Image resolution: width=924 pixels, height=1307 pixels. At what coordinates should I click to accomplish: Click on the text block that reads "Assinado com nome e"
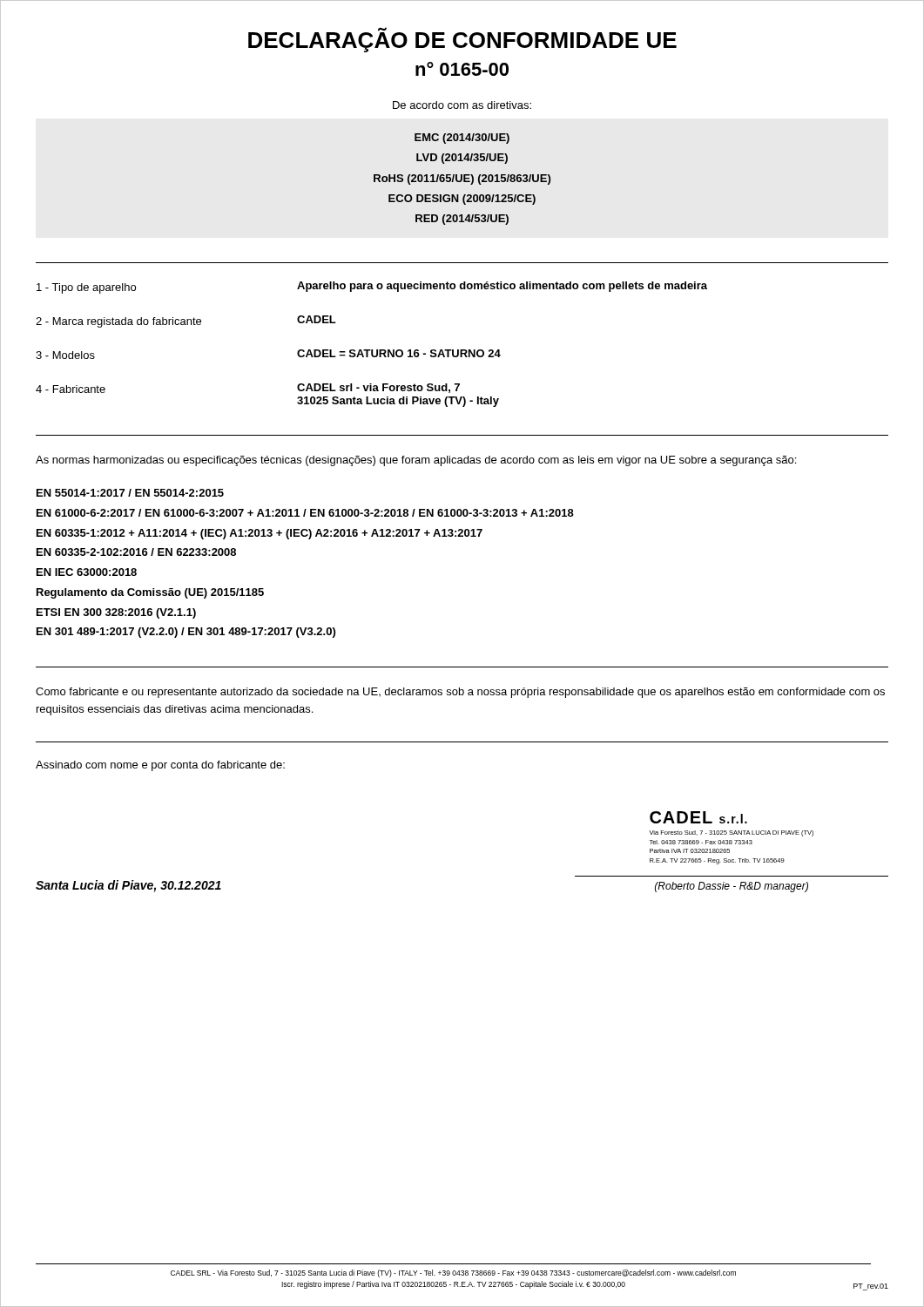click(161, 765)
